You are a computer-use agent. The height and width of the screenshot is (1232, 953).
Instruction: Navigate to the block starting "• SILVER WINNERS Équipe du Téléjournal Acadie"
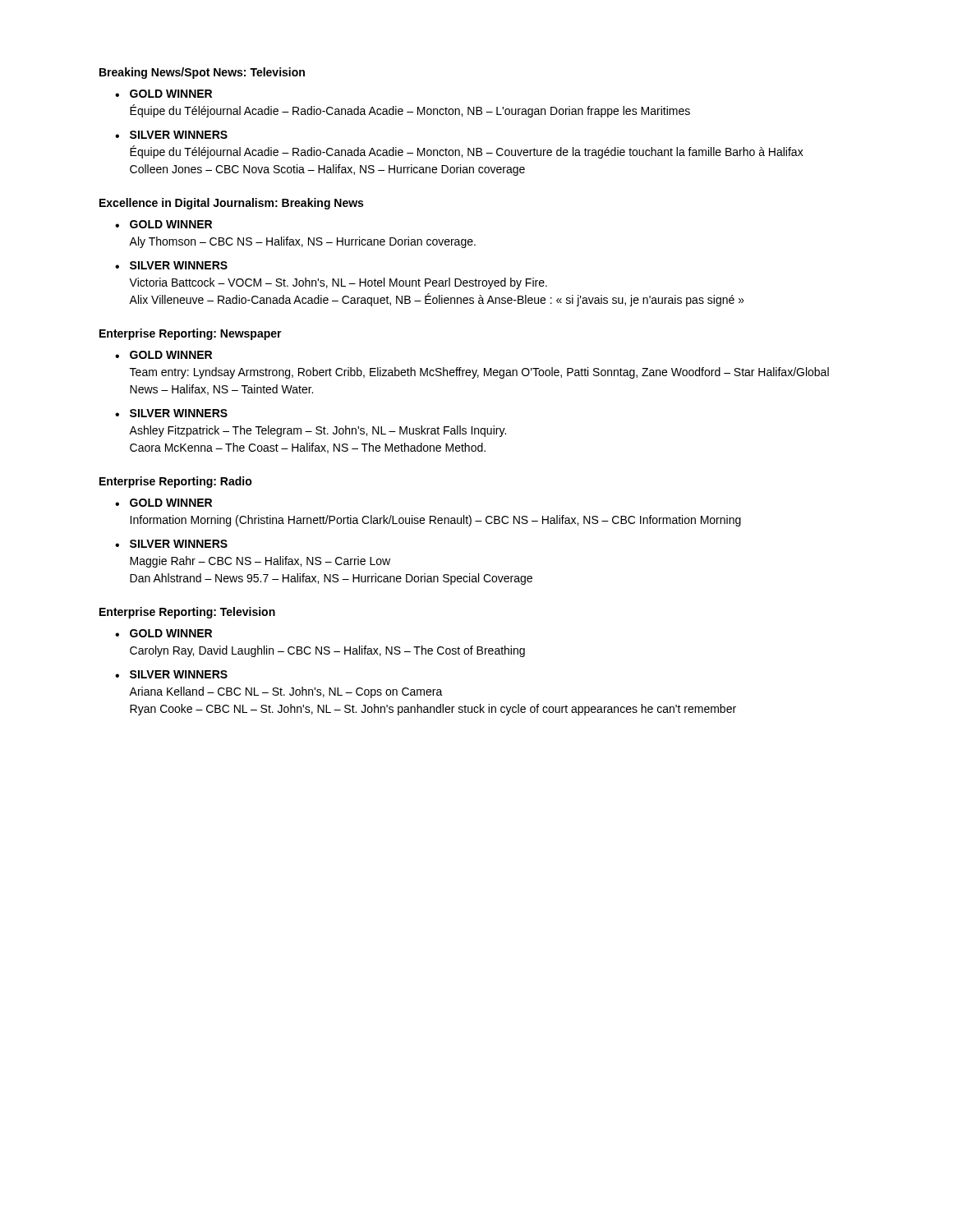(485, 152)
